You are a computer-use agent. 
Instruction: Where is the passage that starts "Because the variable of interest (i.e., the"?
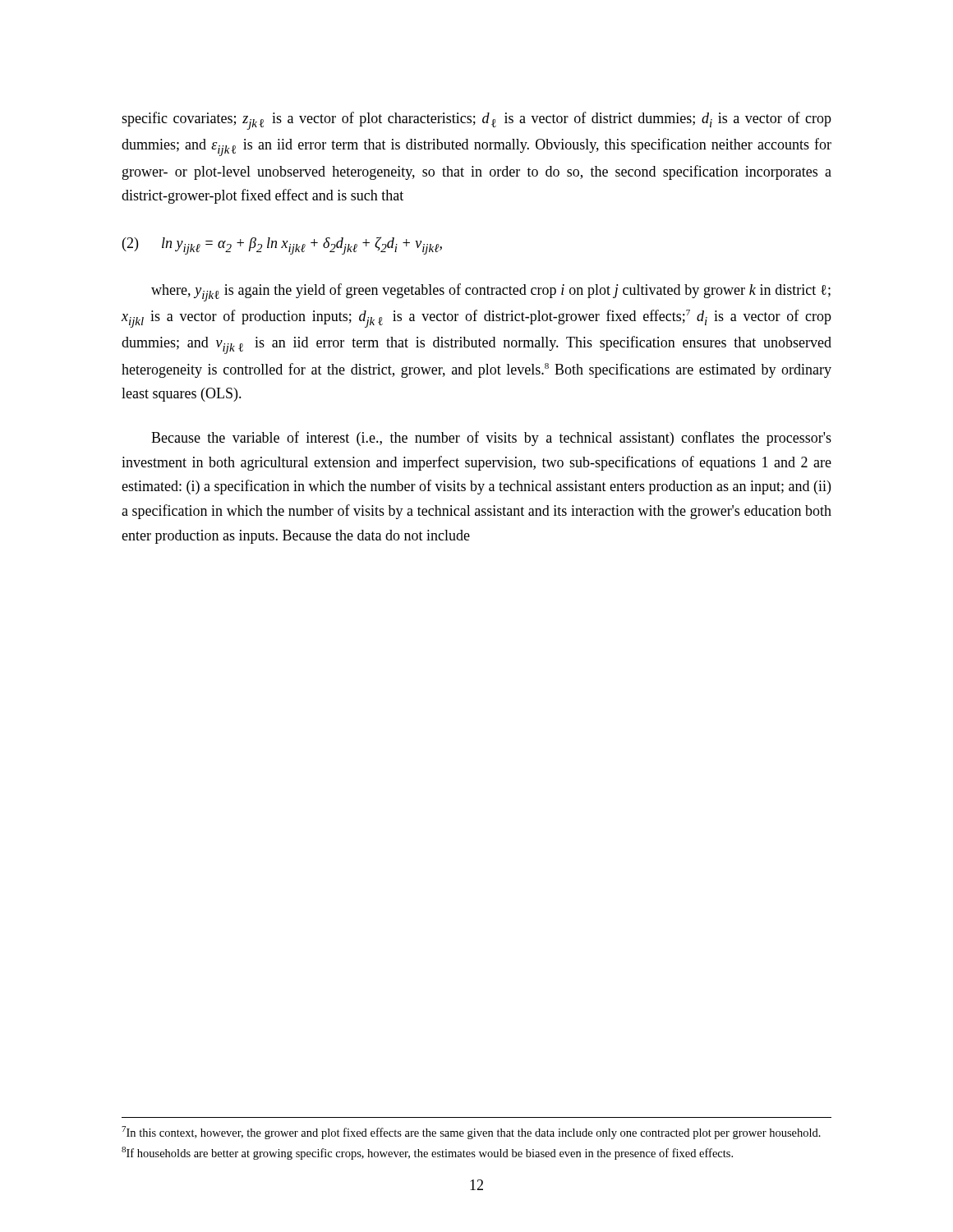476,487
